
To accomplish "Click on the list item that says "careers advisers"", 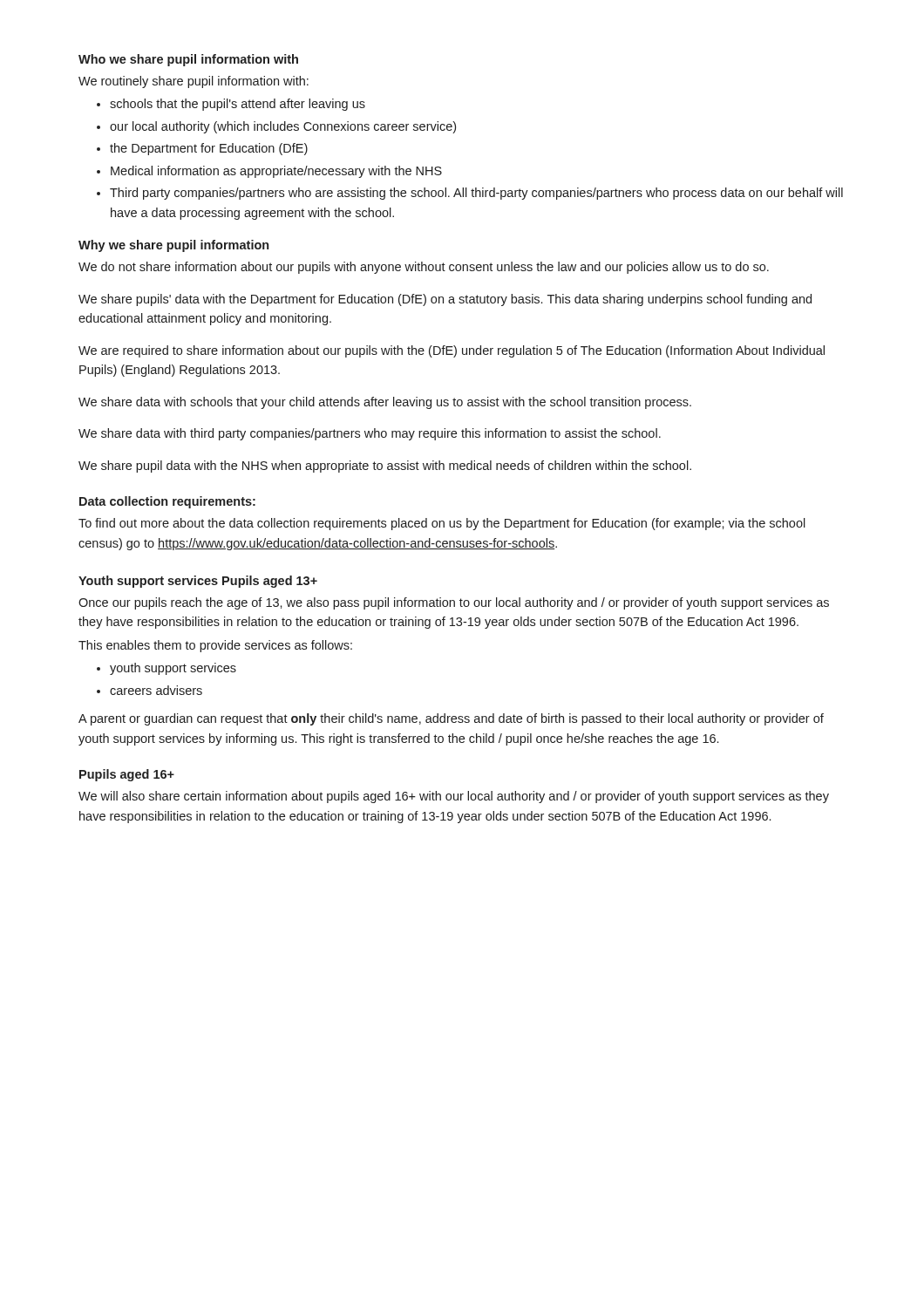I will coord(156,690).
